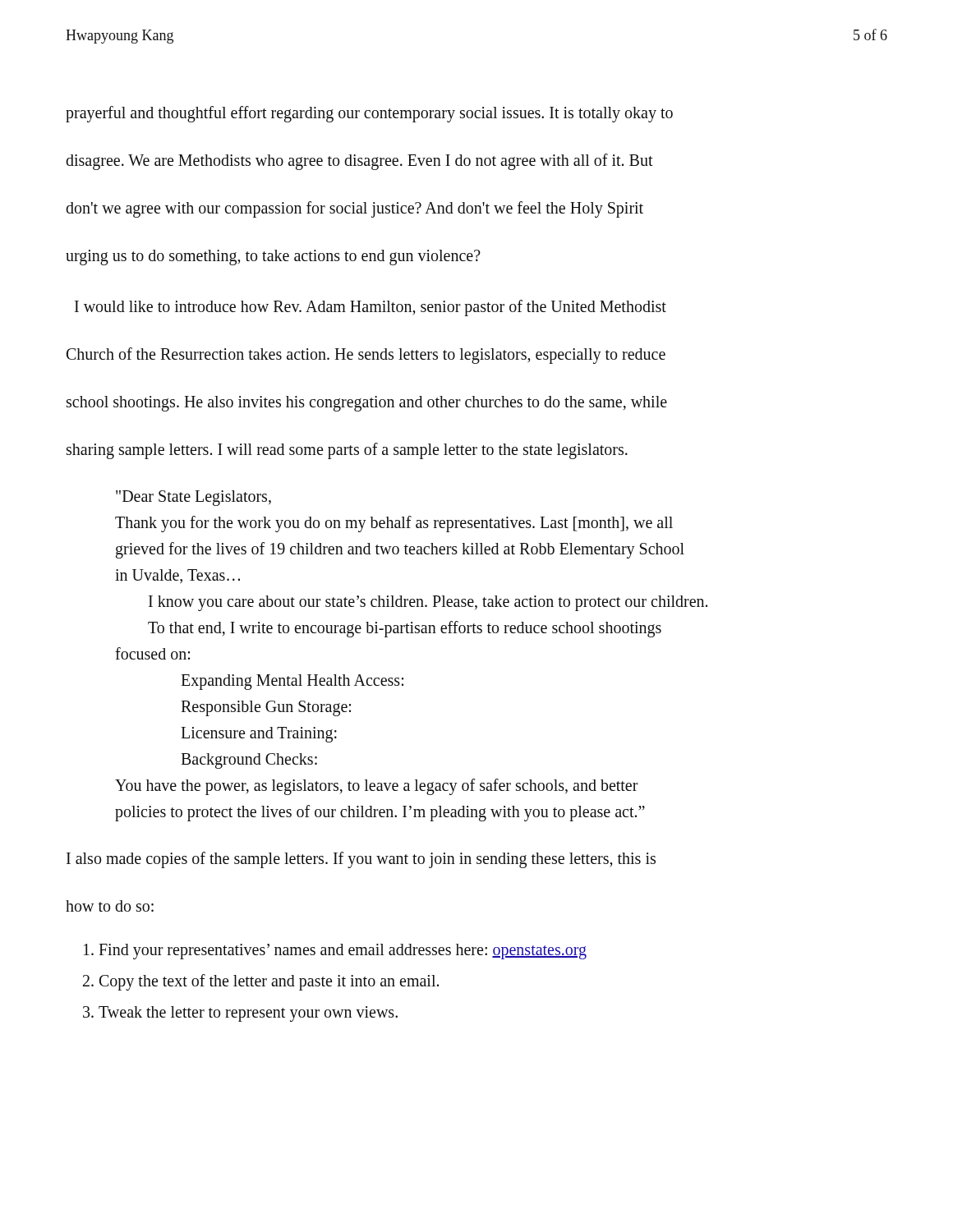953x1232 pixels.
Task: Find the text block with the text "sharing sample letters."
Action: pos(347,449)
